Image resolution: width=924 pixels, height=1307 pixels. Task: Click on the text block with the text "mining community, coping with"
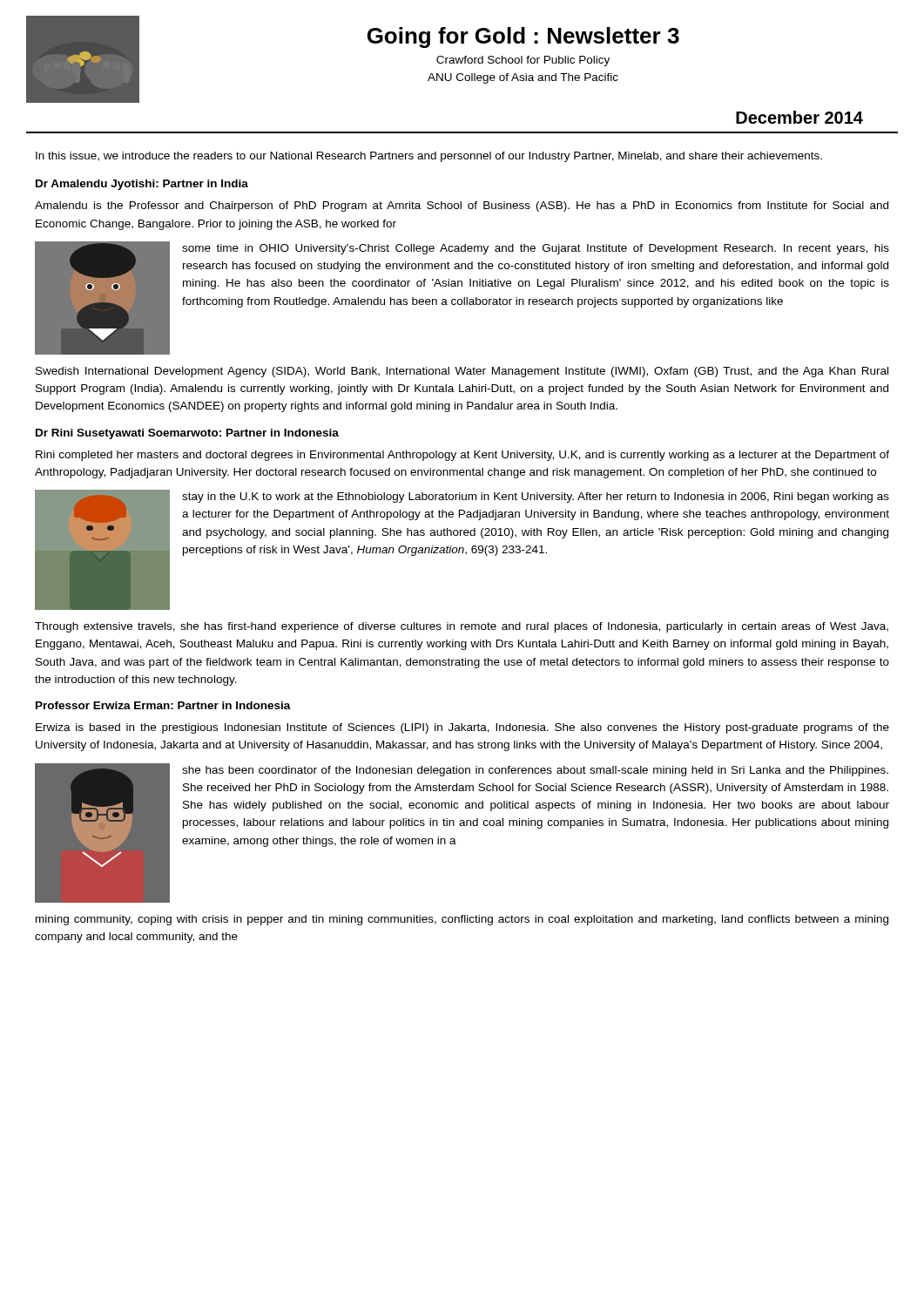(462, 927)
